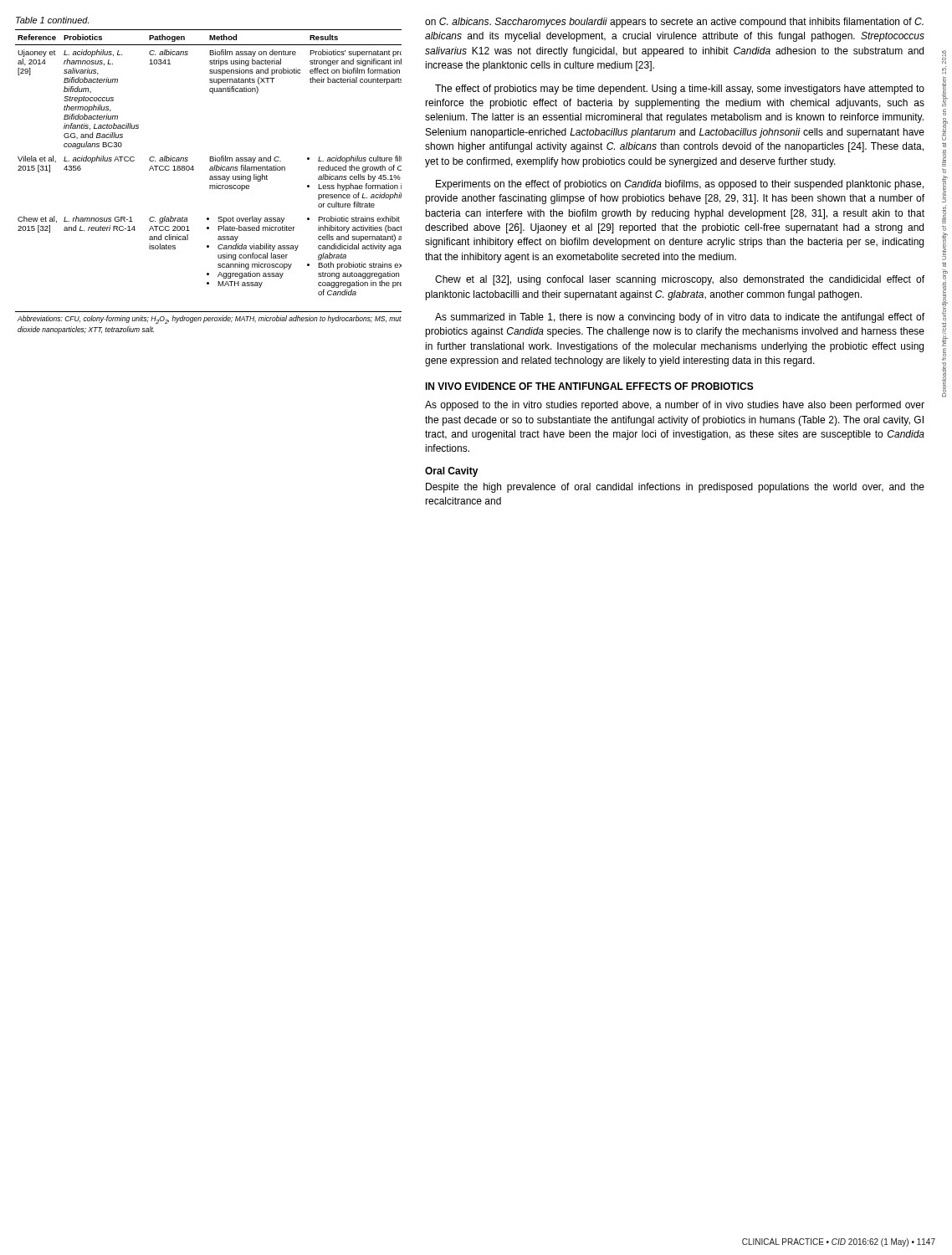Navigate to the text starting "Despite the high prevalence of oral"
This screenshot has height=1255, width=952.
[x=675, y=495]
